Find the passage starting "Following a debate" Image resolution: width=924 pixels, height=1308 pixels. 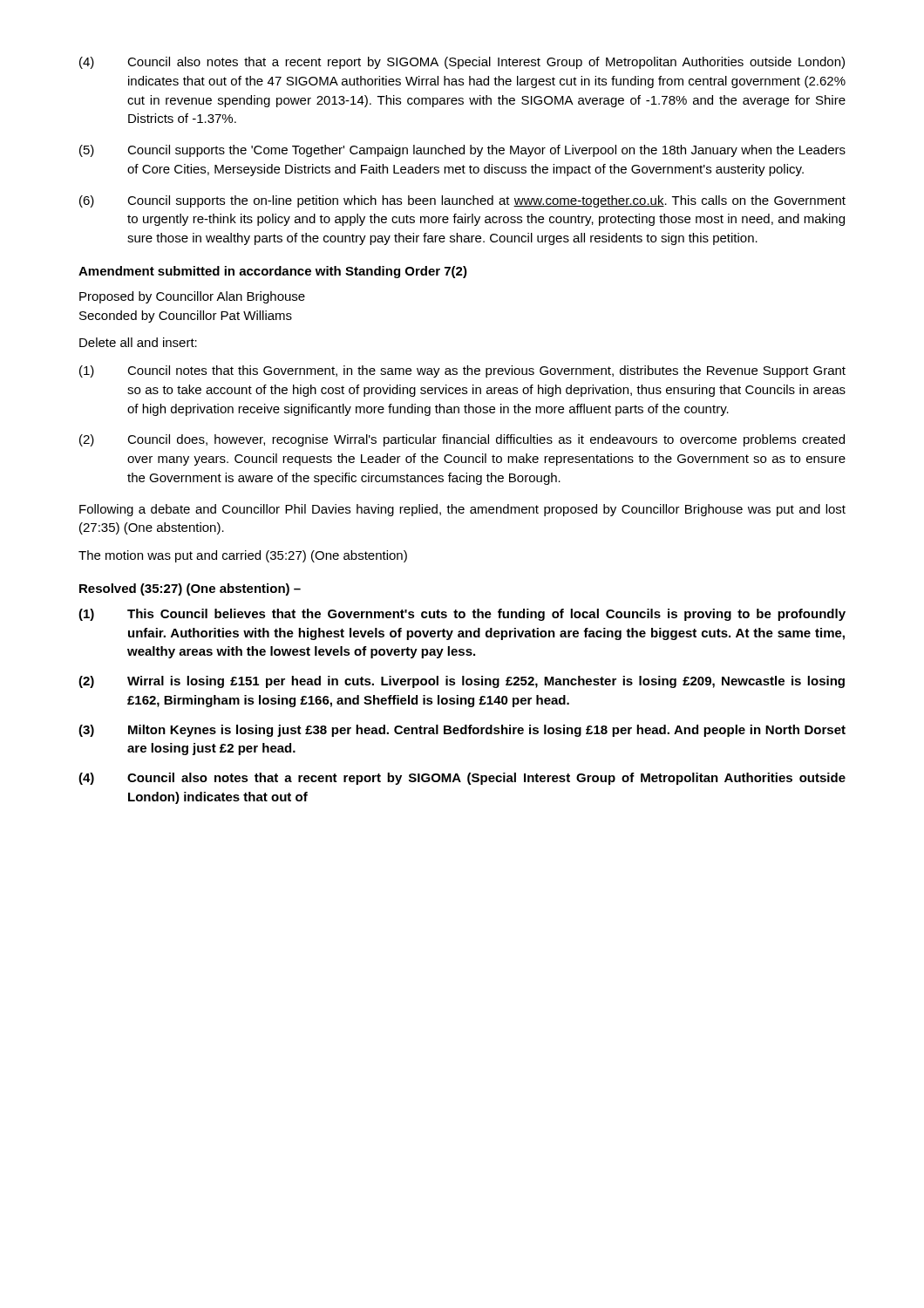(x=462, y=518)
